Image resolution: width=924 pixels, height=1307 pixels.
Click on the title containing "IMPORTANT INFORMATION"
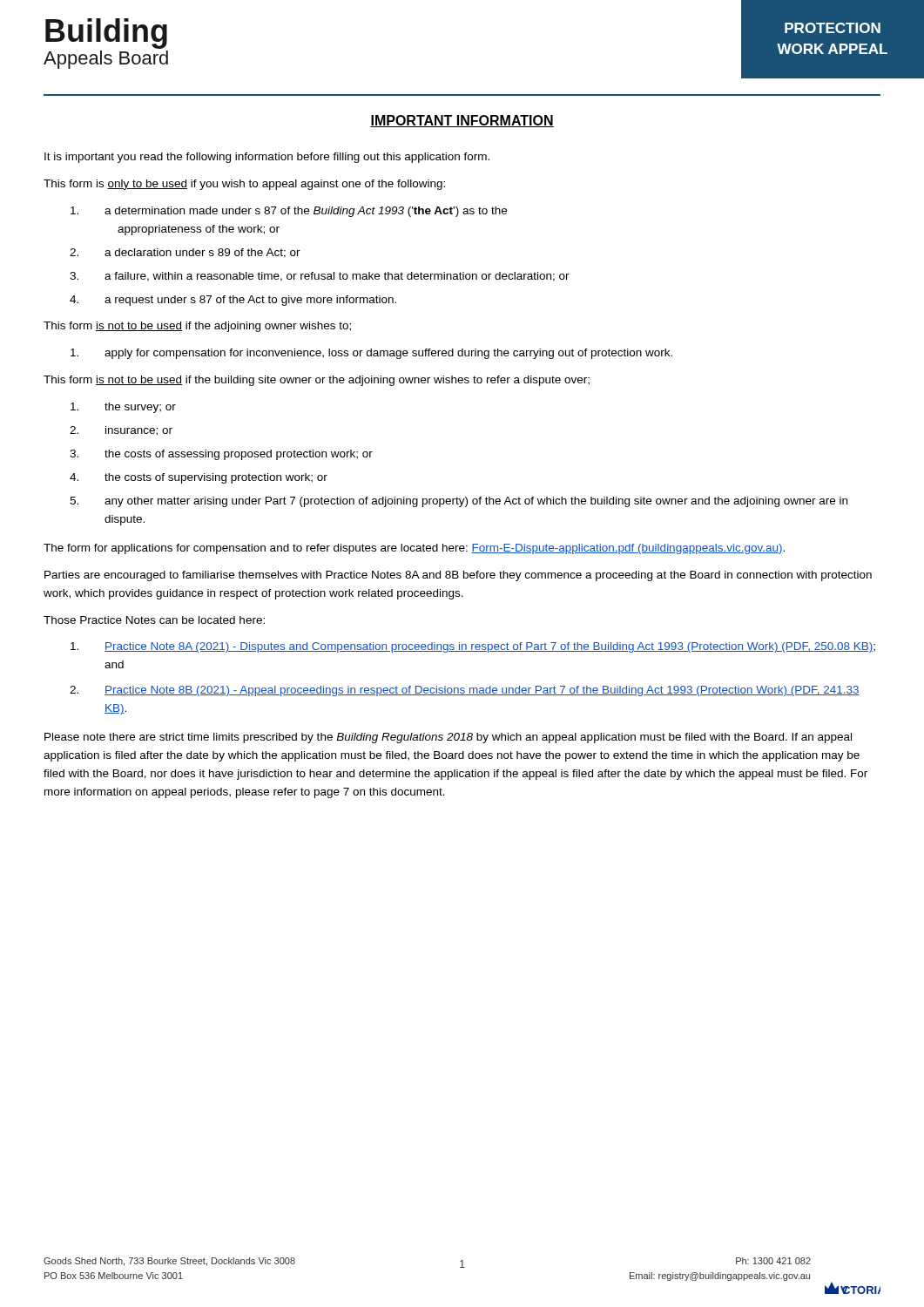pyautogui.click(x=462, y=121)
